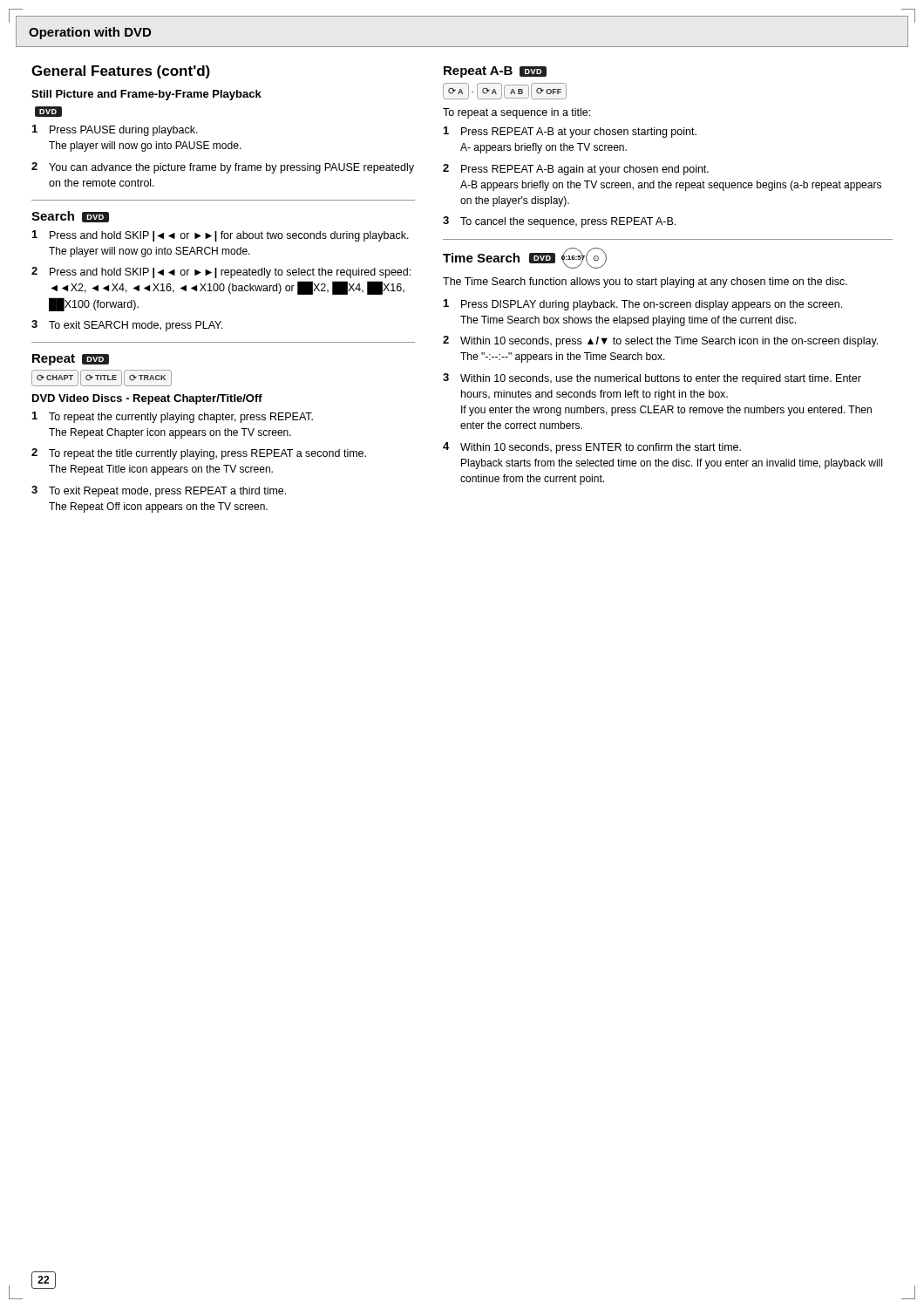Image resolution: width=924 pixels, height=1308 pixels.
Task: Click on the list item with the text "3 To exit Repeat mode,"
Action: point(159,499)
